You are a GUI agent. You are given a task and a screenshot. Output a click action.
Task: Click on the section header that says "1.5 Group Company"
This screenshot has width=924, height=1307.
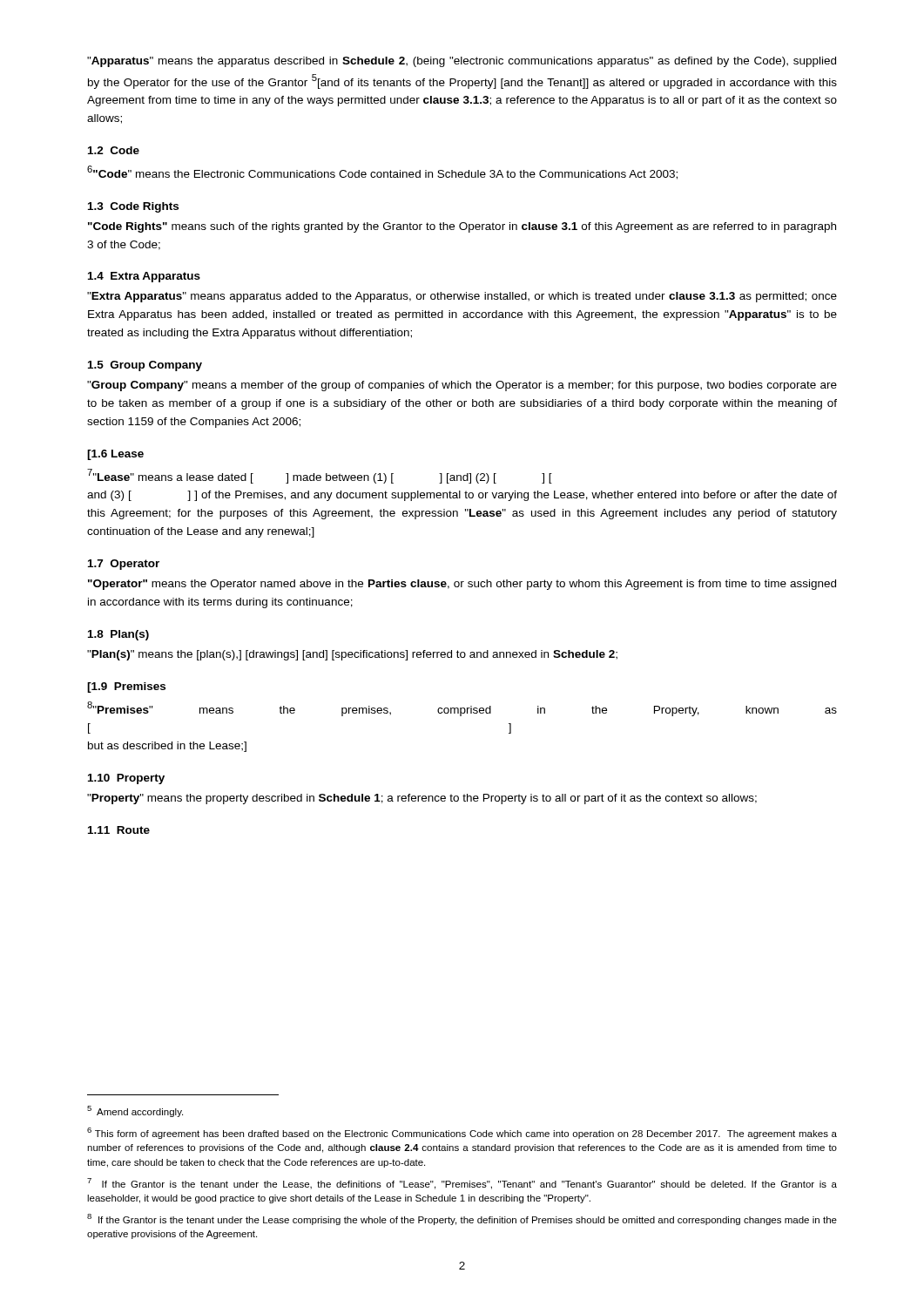click(145, 365)
